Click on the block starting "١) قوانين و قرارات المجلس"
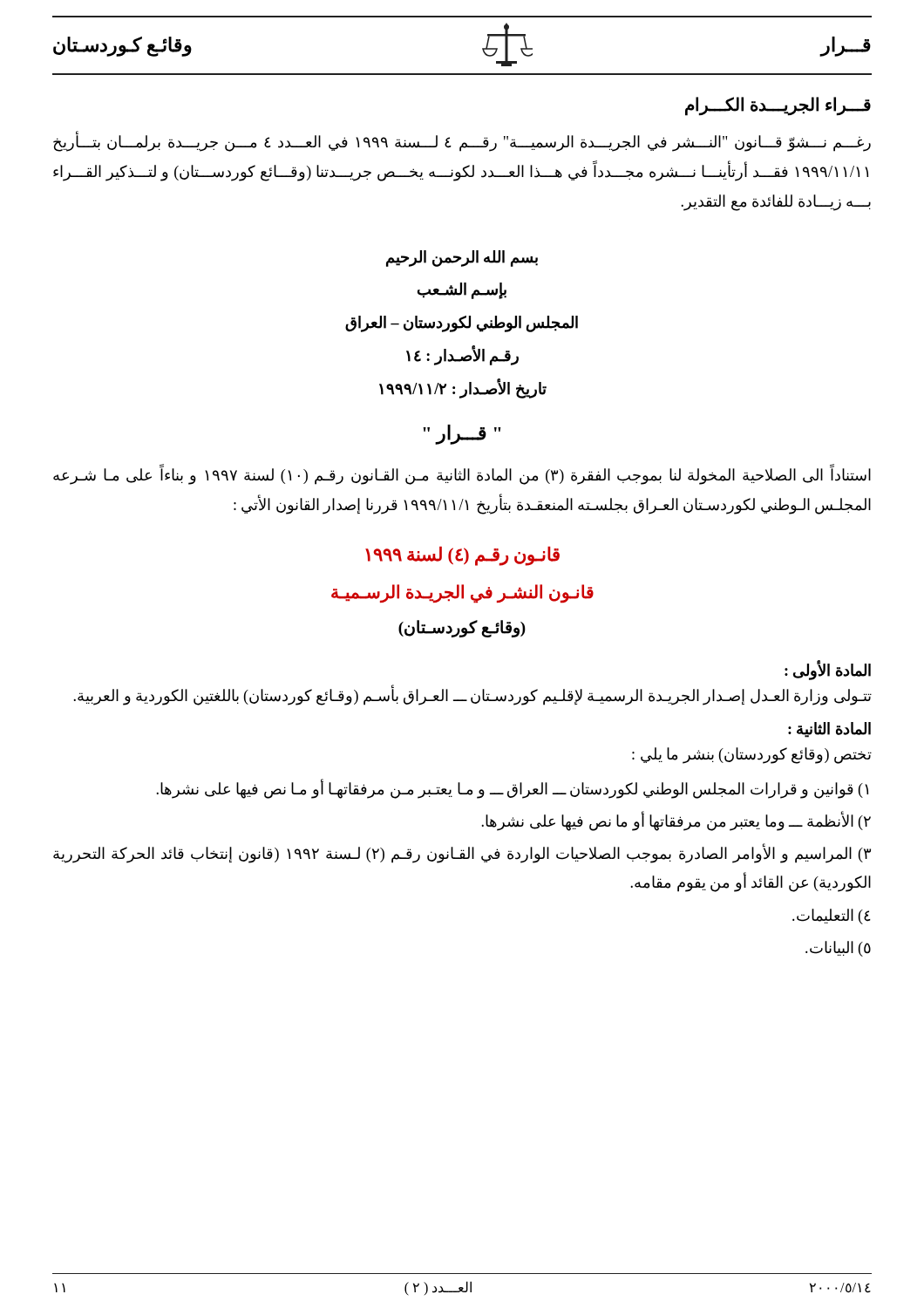This screenshot has width=924, height=1308. click(x=514, y=789)
